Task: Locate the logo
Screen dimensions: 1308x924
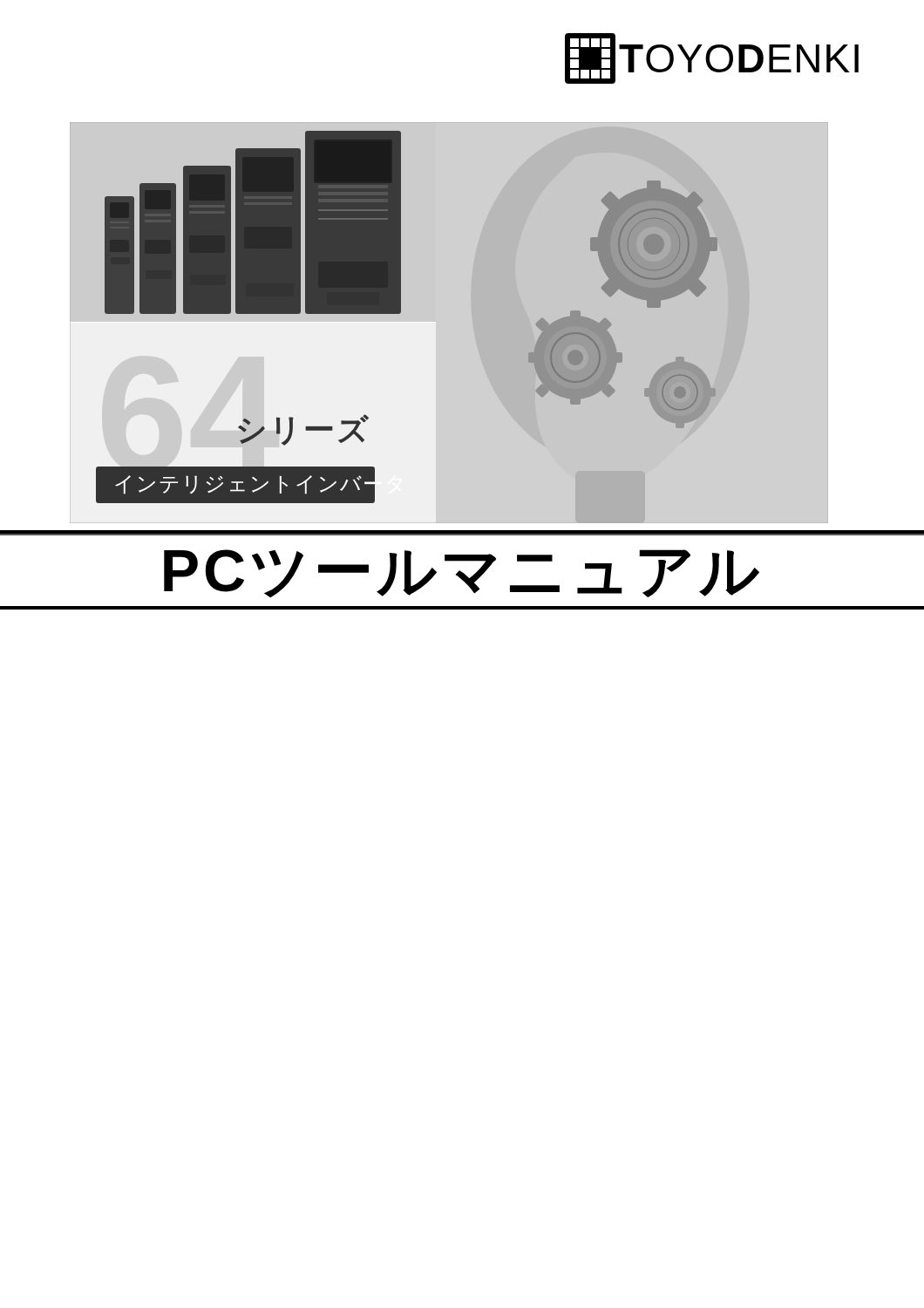Action: [714, 58]
